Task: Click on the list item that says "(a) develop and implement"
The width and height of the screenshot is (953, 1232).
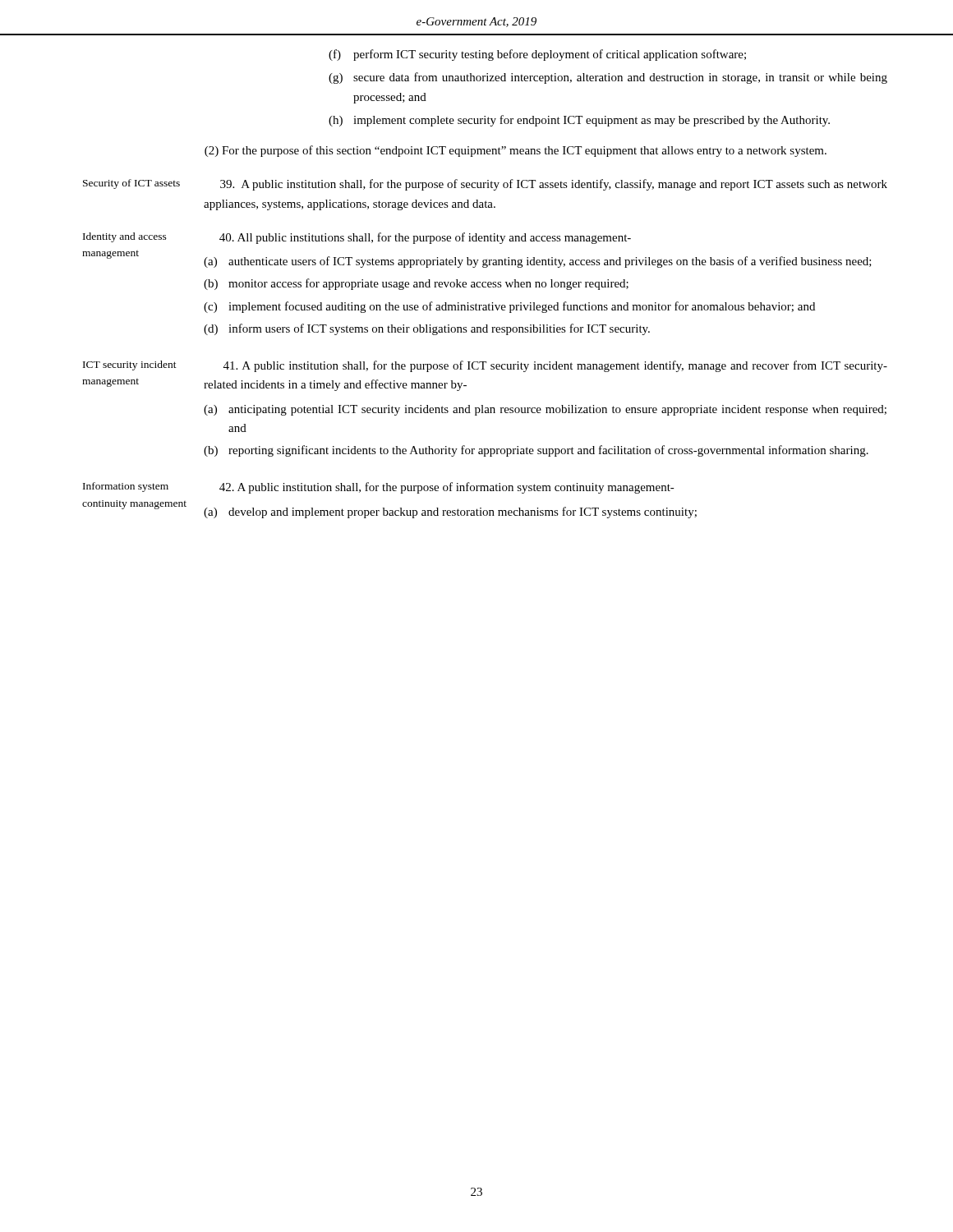Action: click(x=545, y=512)
